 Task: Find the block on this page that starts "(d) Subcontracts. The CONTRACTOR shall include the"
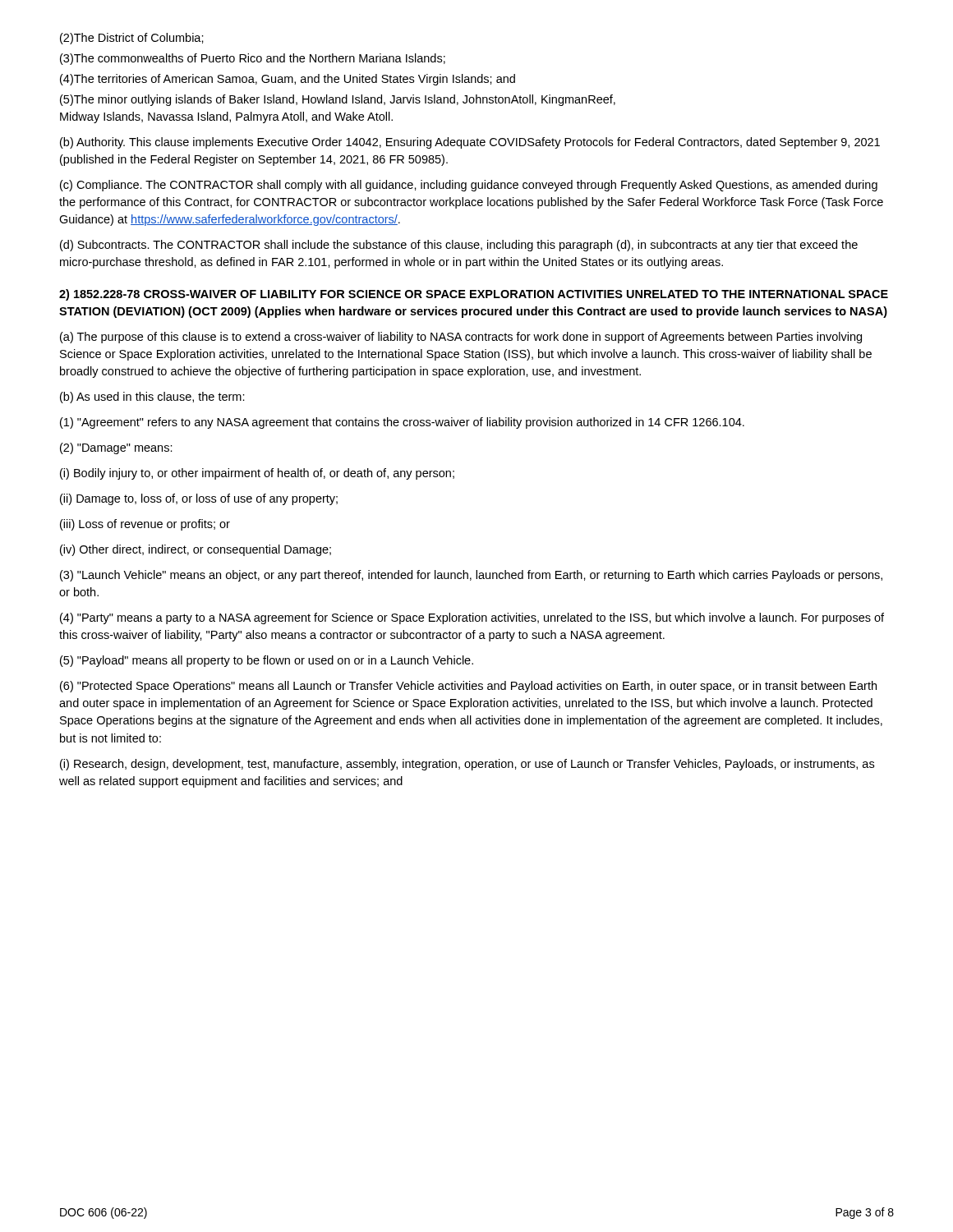tap(459, 253)
